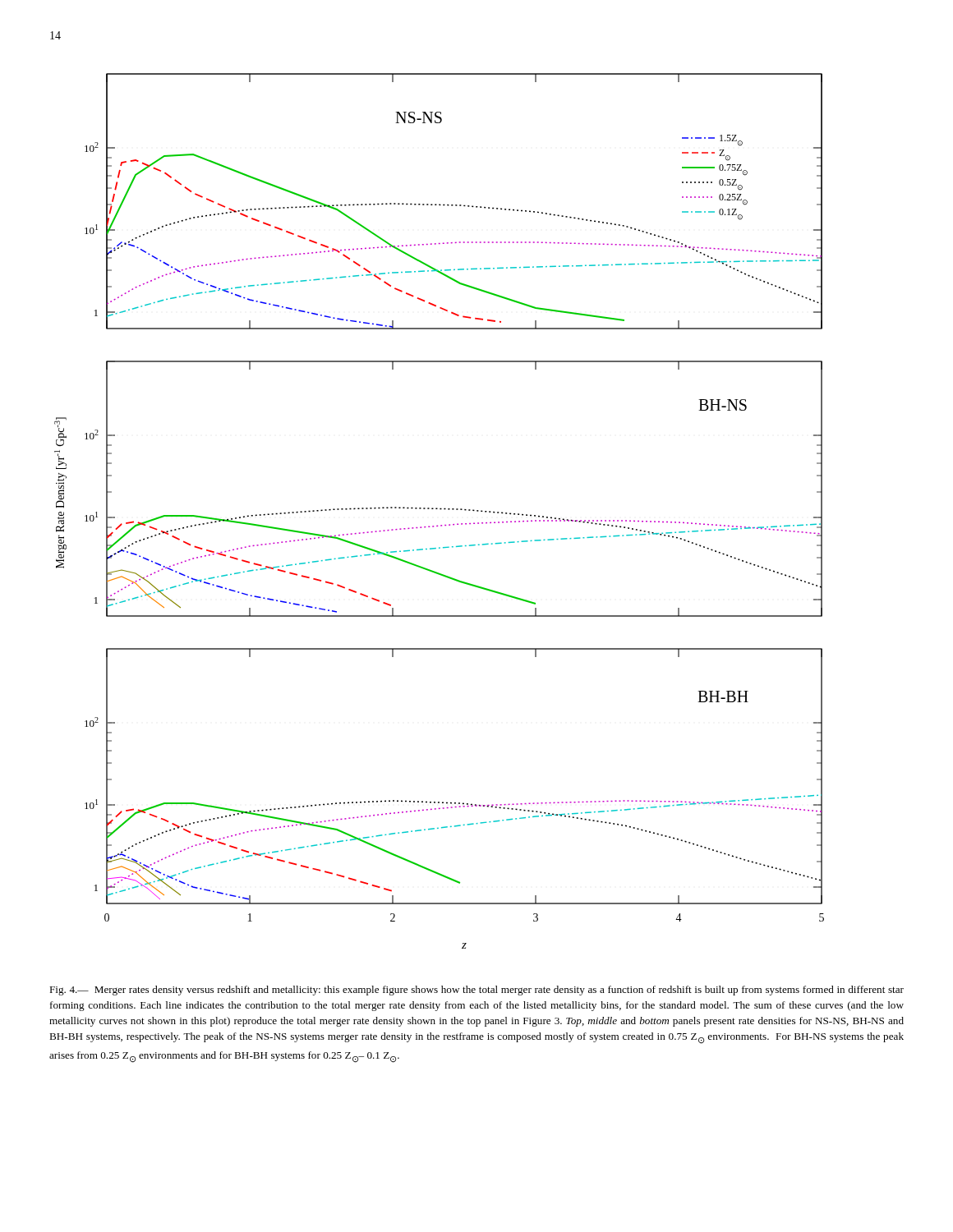Find a line chart

pyautogui.click(x=476, y=517)
